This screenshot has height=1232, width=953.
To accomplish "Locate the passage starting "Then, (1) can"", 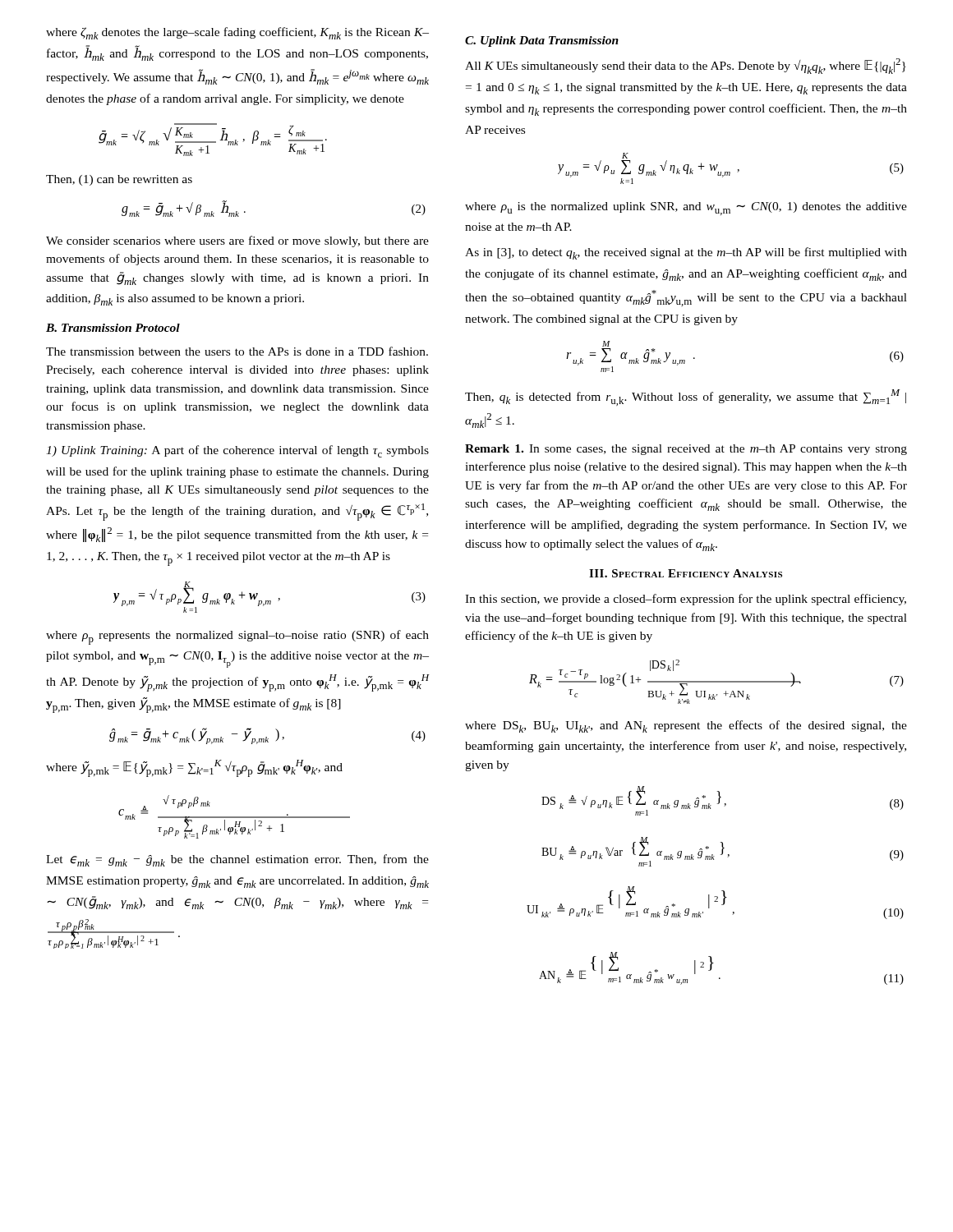I will [119, 180].
